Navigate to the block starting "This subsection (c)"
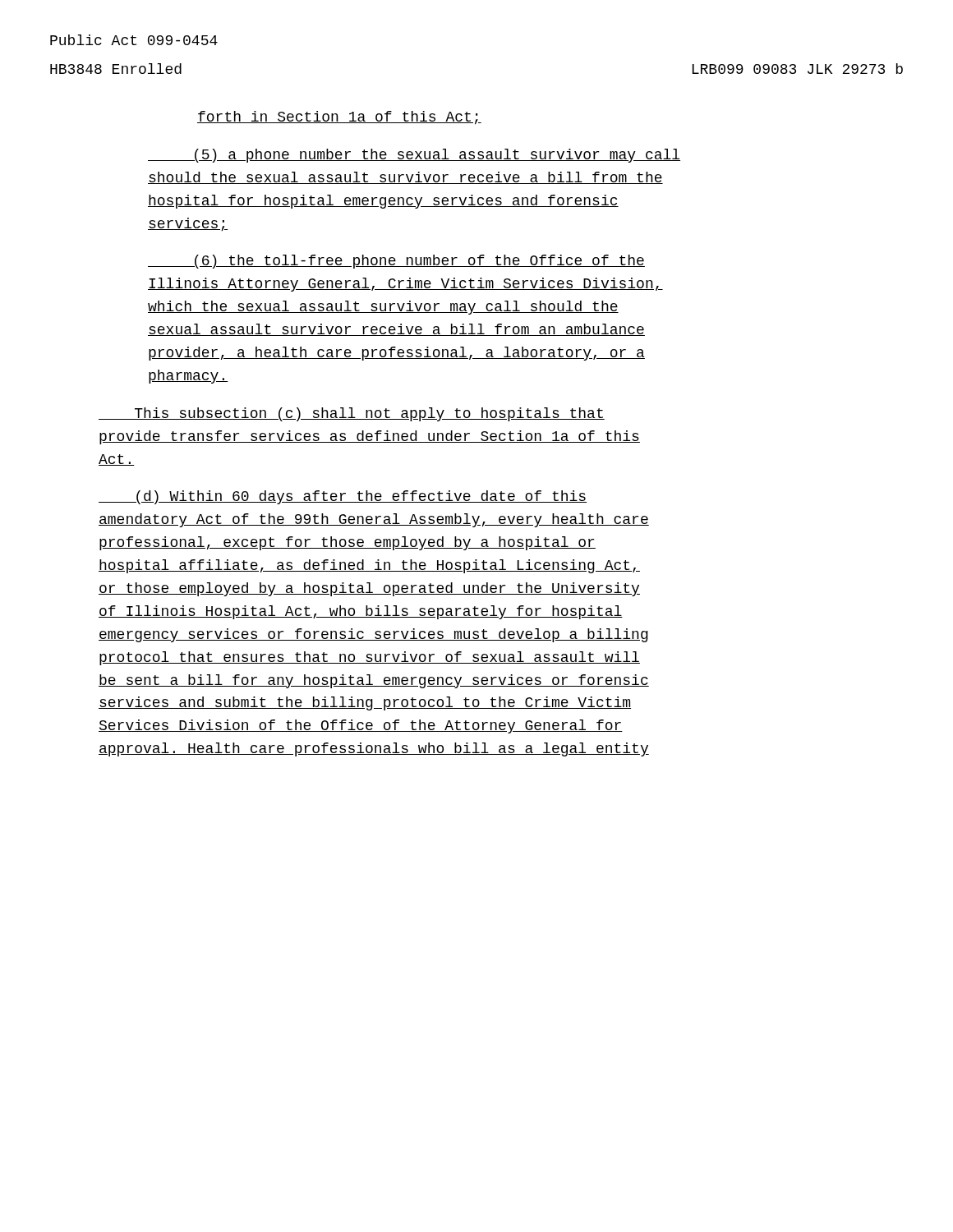Image resolution: width=953 pixels, height=1232 pixels. point(501,437)
